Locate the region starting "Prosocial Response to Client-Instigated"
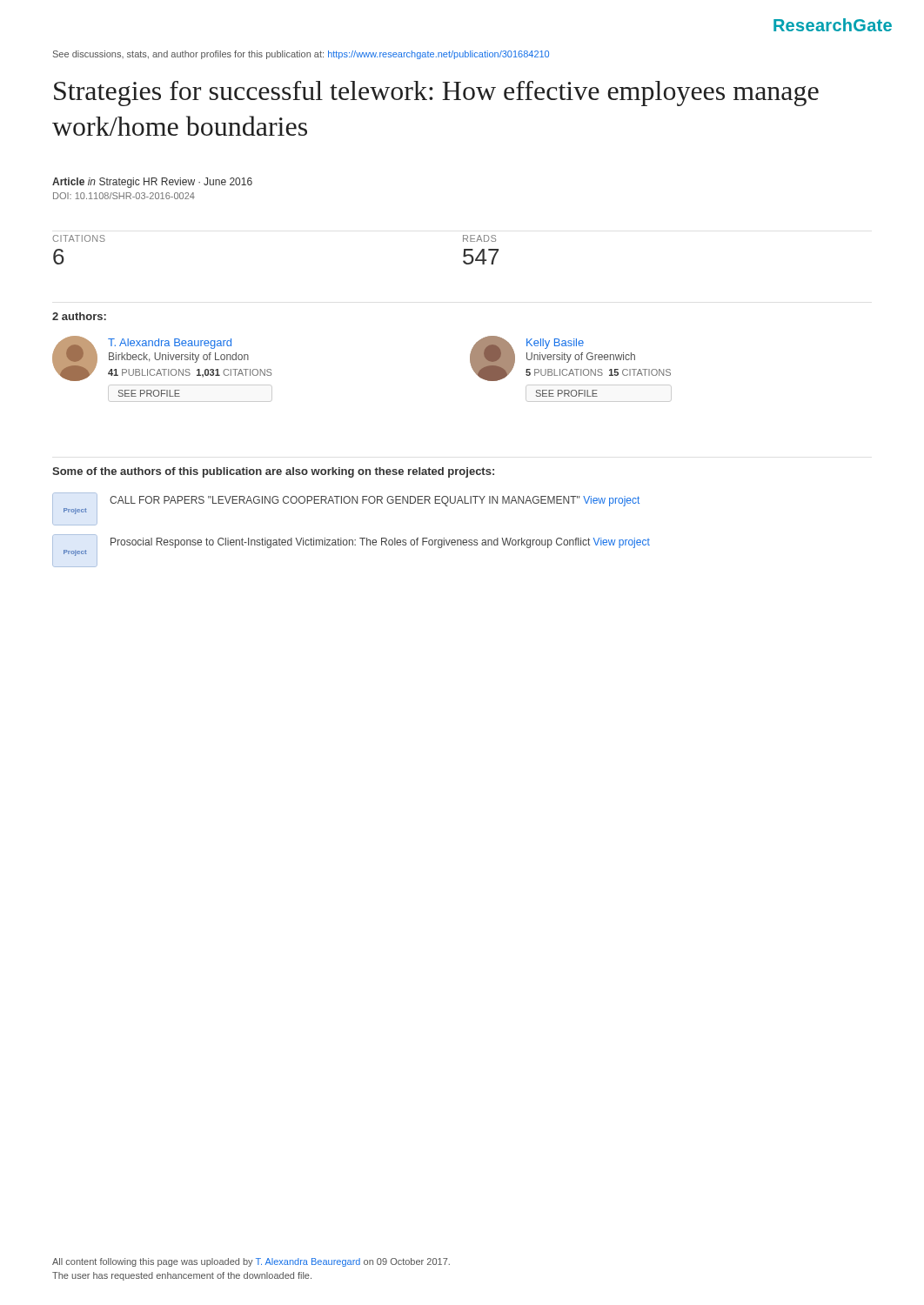Screen dimensions: 1305x924 [380, 542]
